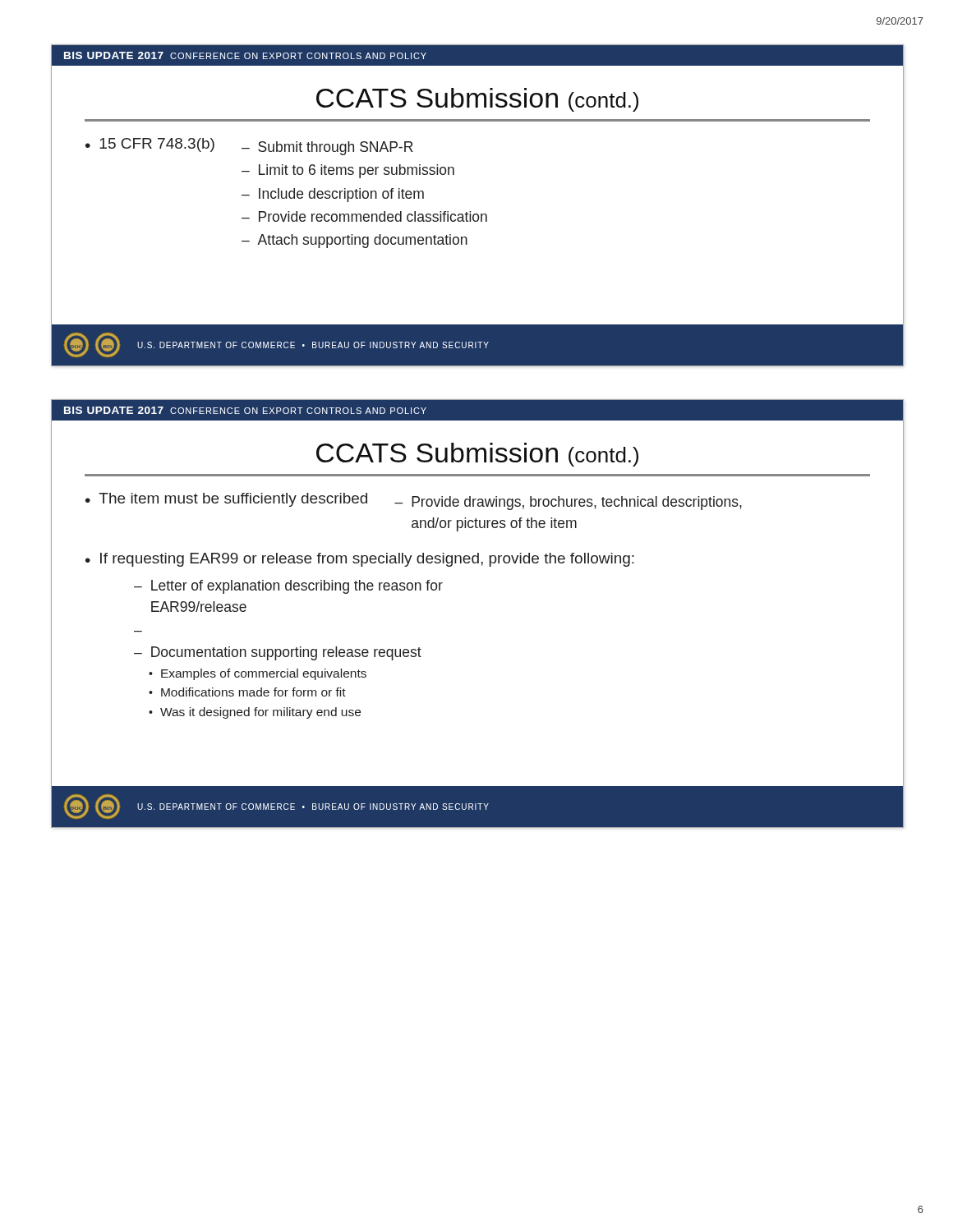Find the list item that reads "If requesting EAR99 or release from"
Screen dimensions: 1232x953
pos(367,558)
